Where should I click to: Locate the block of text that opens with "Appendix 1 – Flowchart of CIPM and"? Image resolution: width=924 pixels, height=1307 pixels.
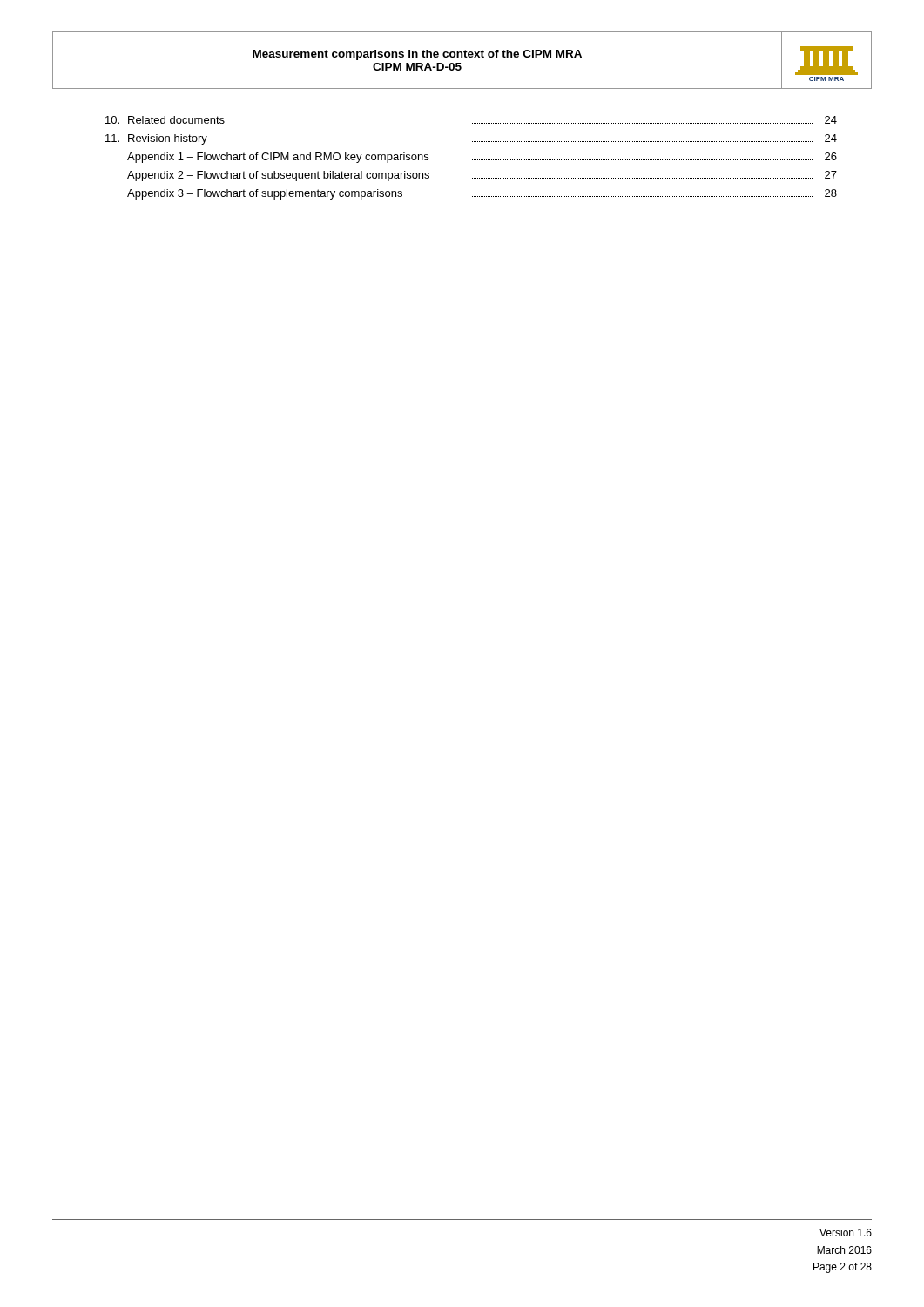pyautogui.click(x=482, y=156)
